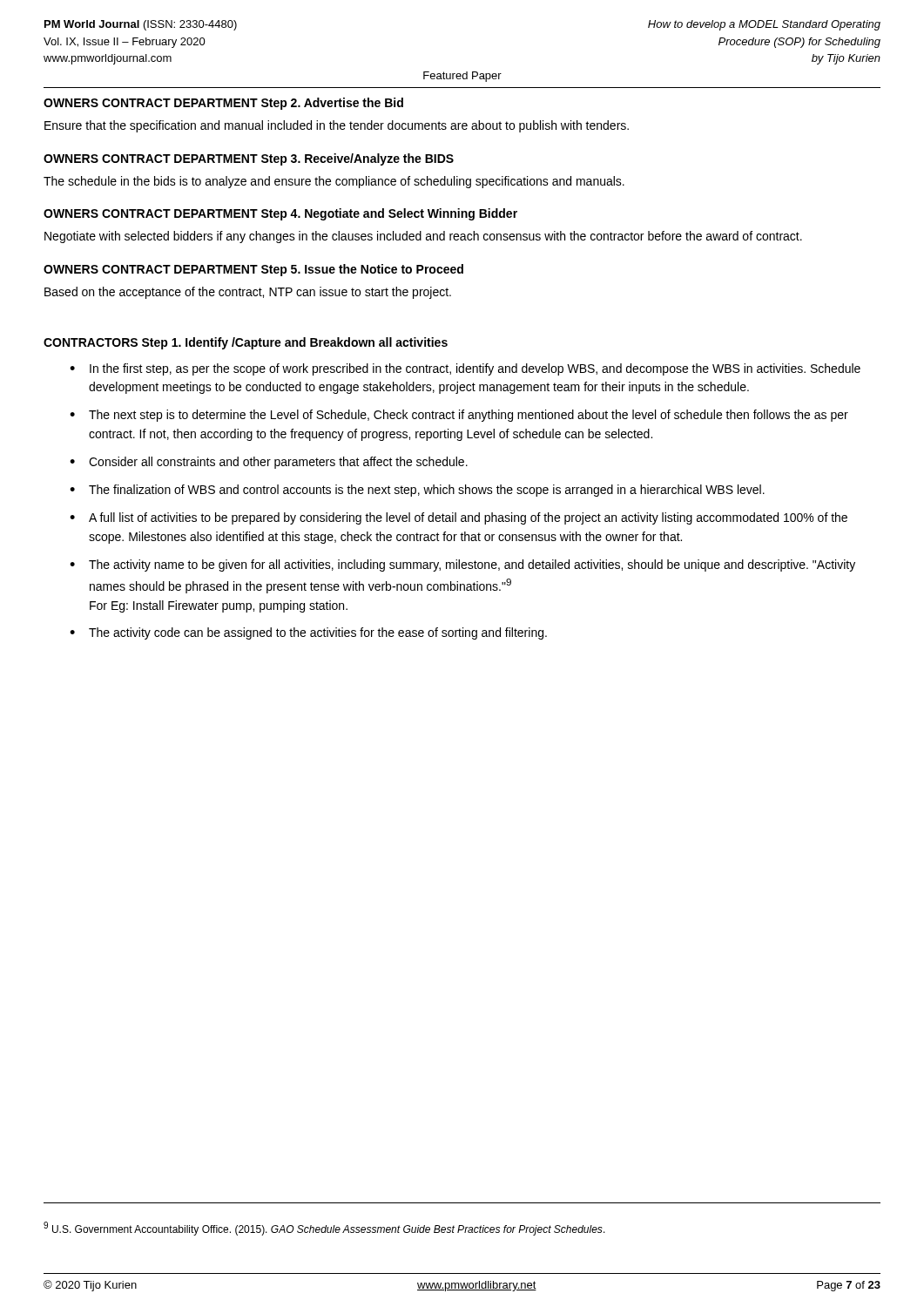Locate the block of text that opens with "• Consider all constraints and"
924x1307 pixels.
[x=475, y=462]
